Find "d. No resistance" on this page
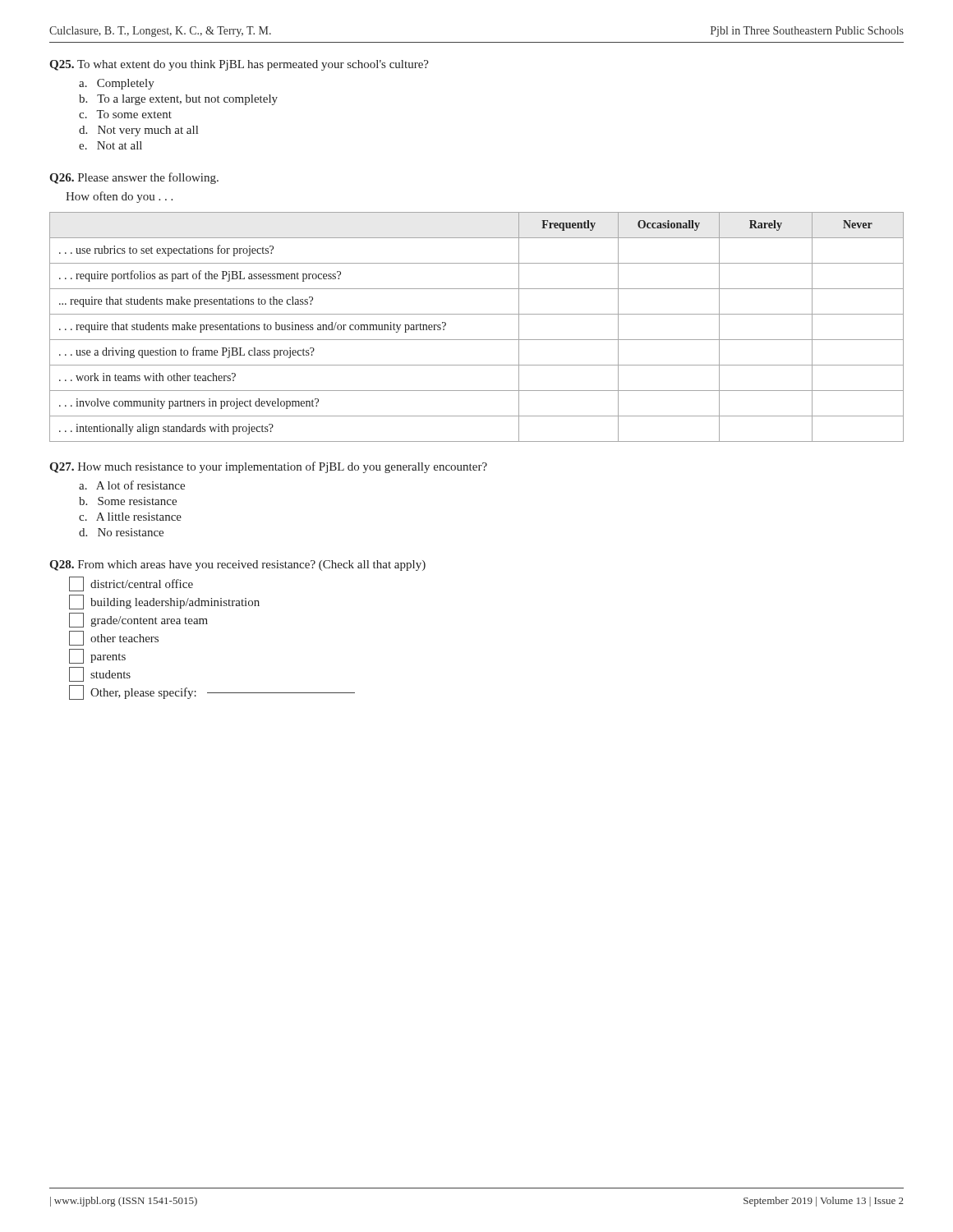The height and width of the screenshot is (1232, 953). tap(122, 532)
